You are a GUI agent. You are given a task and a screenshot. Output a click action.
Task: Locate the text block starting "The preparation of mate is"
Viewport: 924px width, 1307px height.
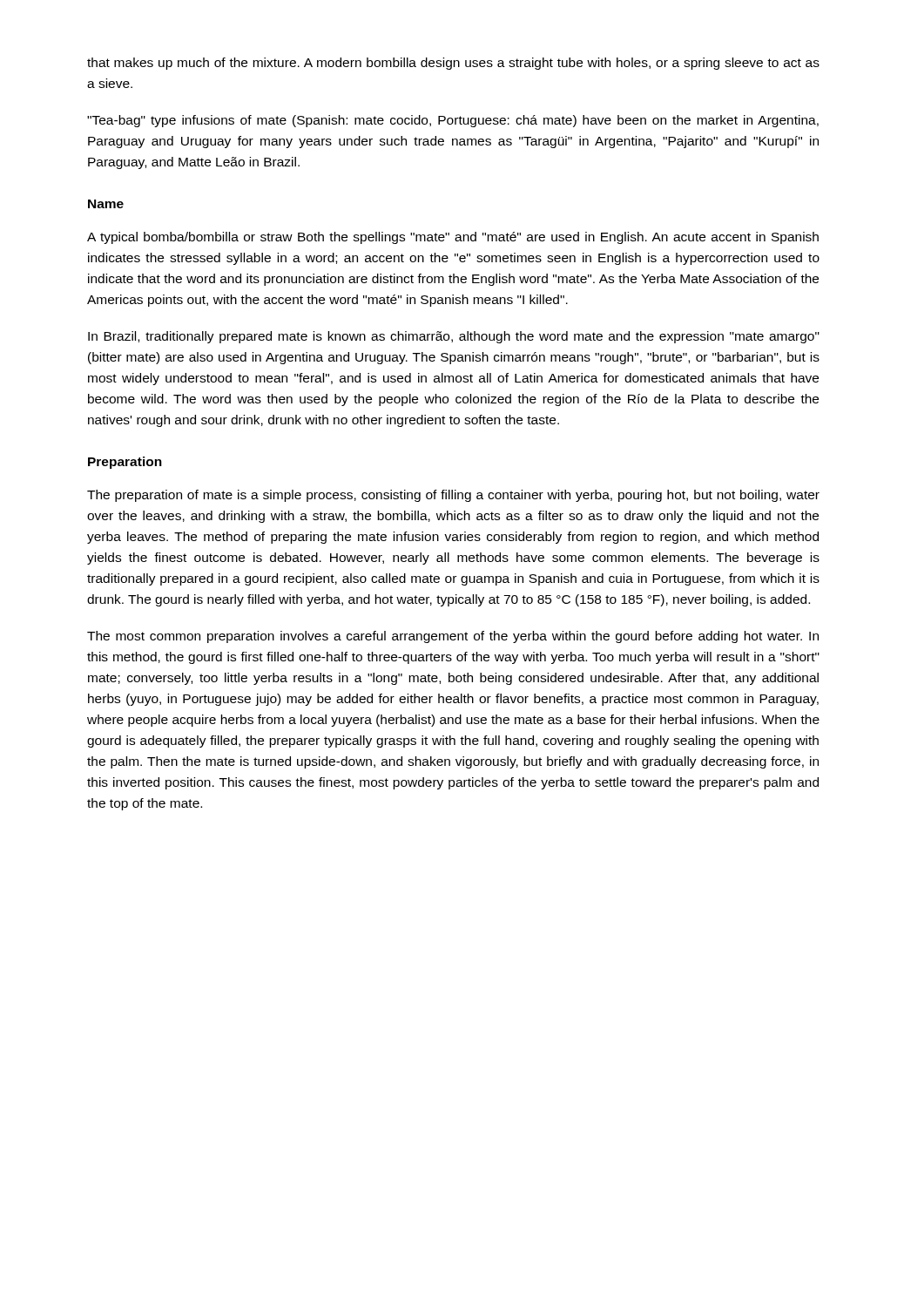[453, 547]
